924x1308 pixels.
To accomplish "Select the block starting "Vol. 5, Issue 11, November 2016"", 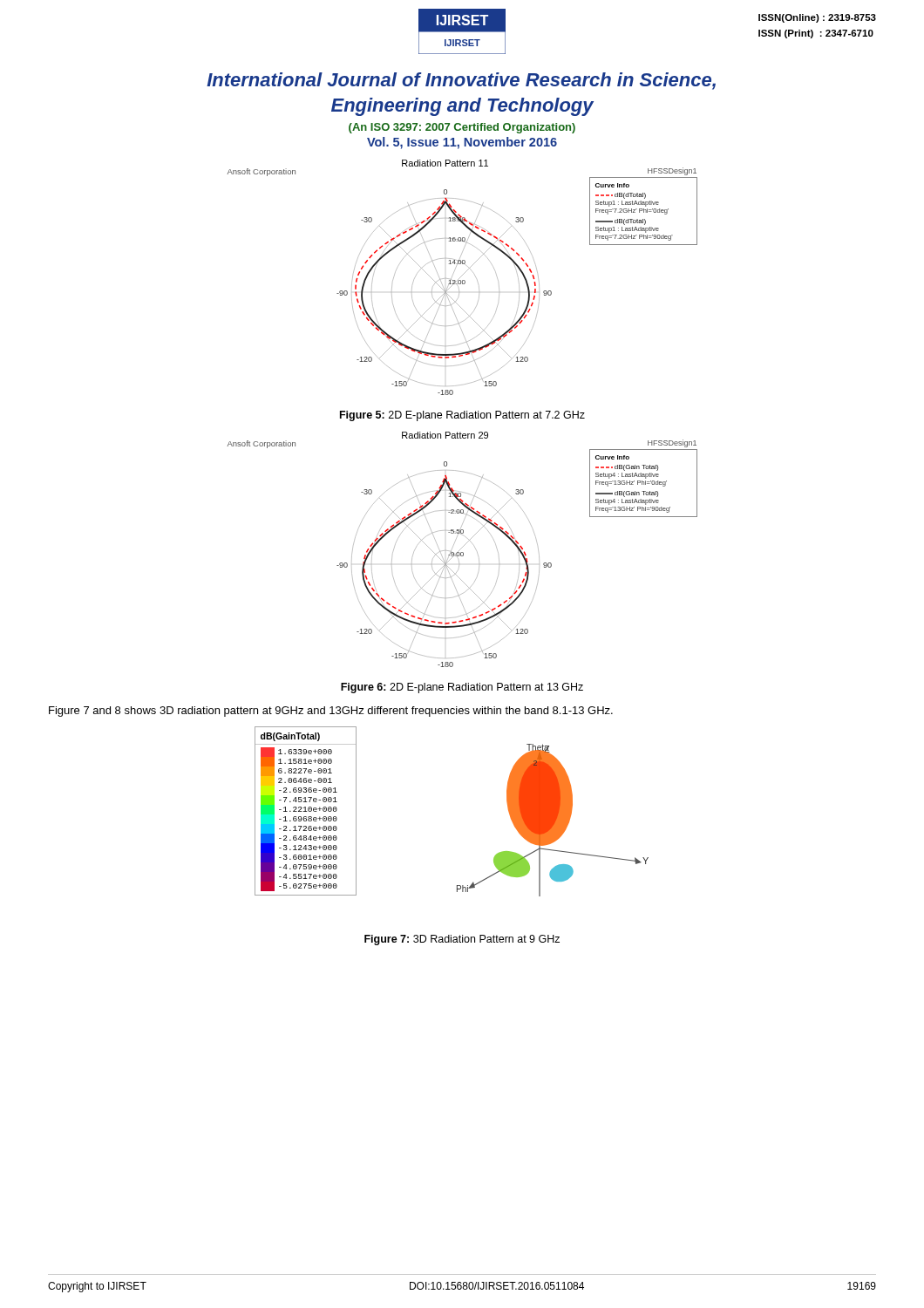I will [x=462, y=142].
